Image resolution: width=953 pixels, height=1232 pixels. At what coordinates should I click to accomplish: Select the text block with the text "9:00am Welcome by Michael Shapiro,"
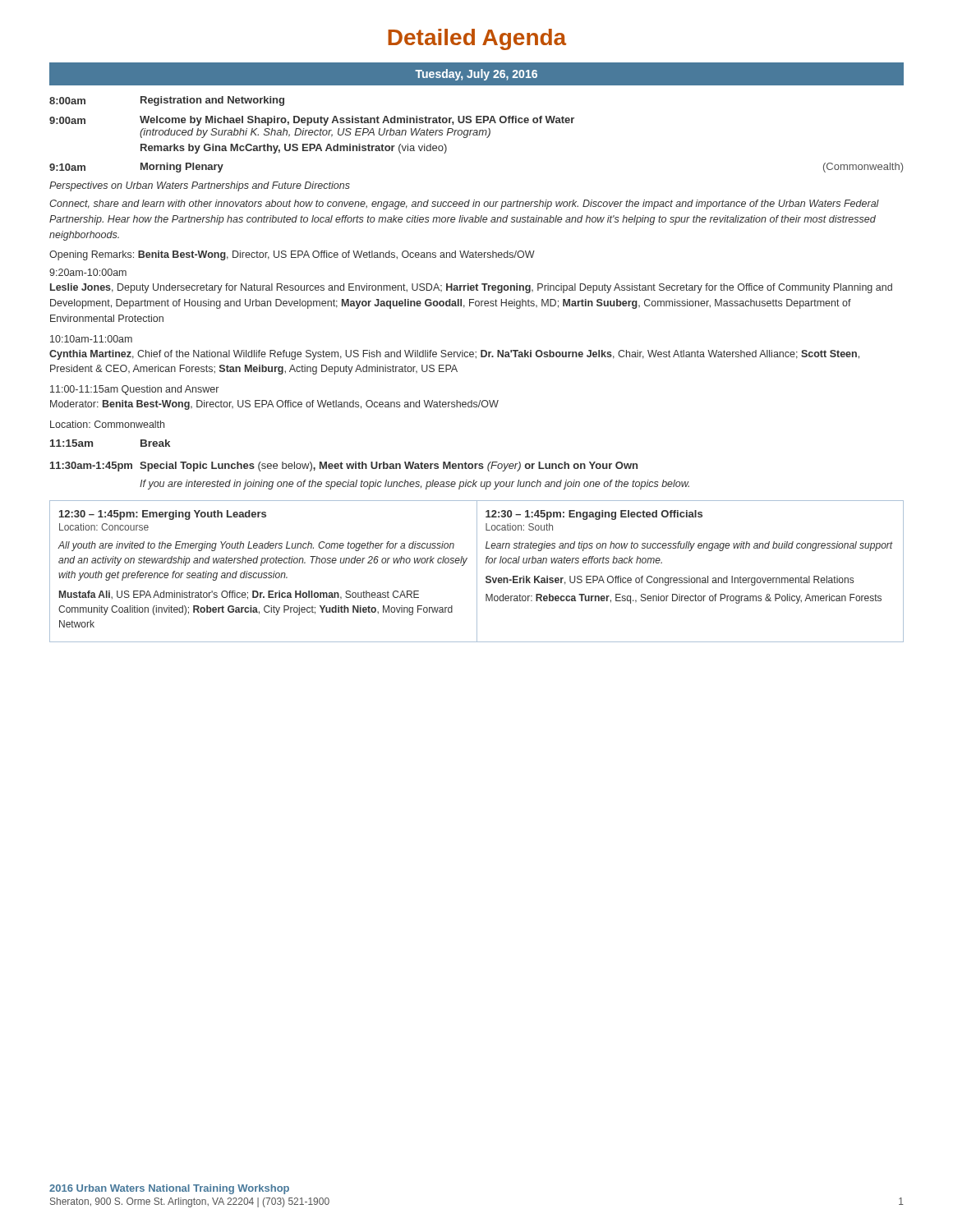click(x=476, y=133)
